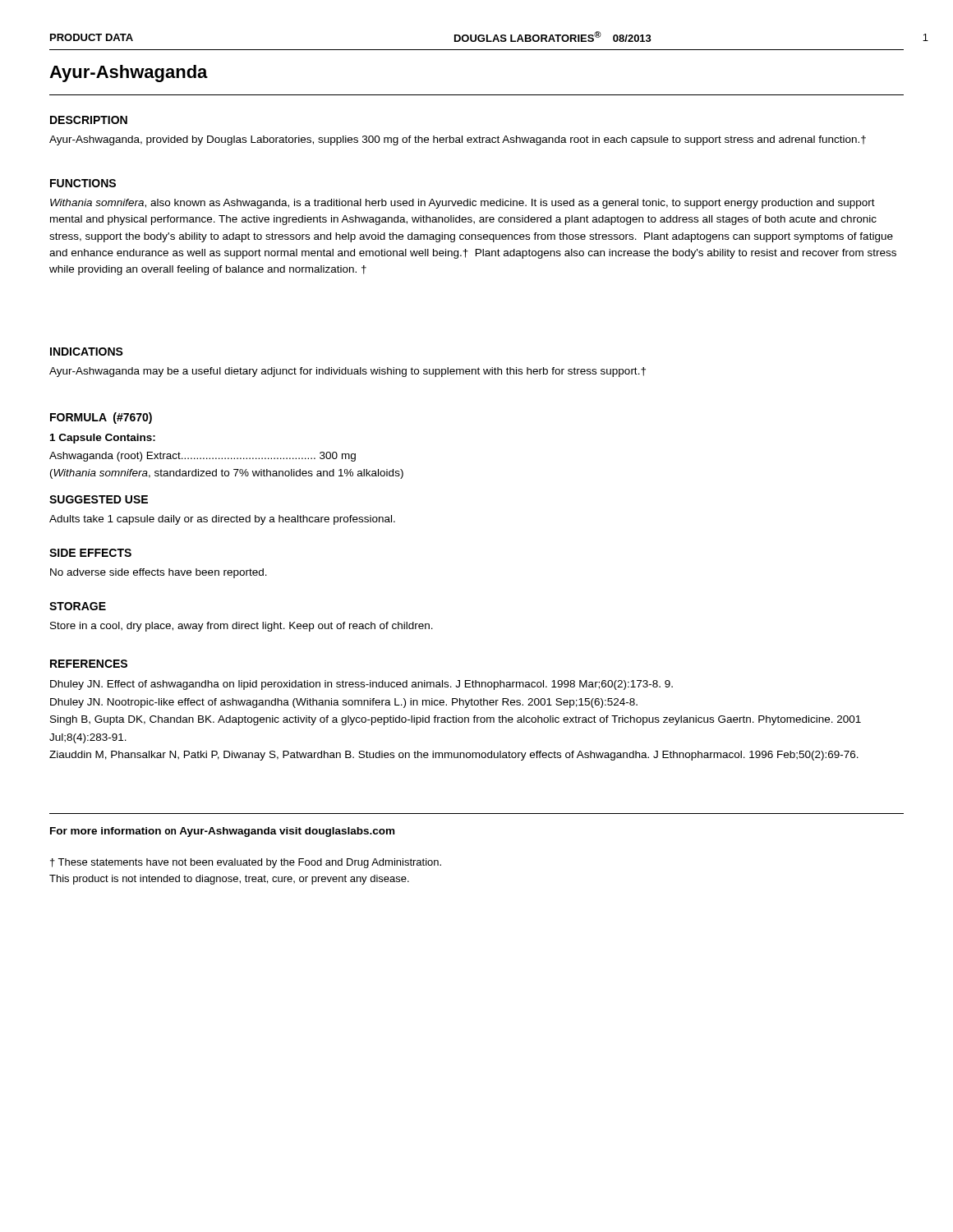Locate the text block containing "1 Capsule Contains: Ashwaganda (root)"

[x=103, y=439]
